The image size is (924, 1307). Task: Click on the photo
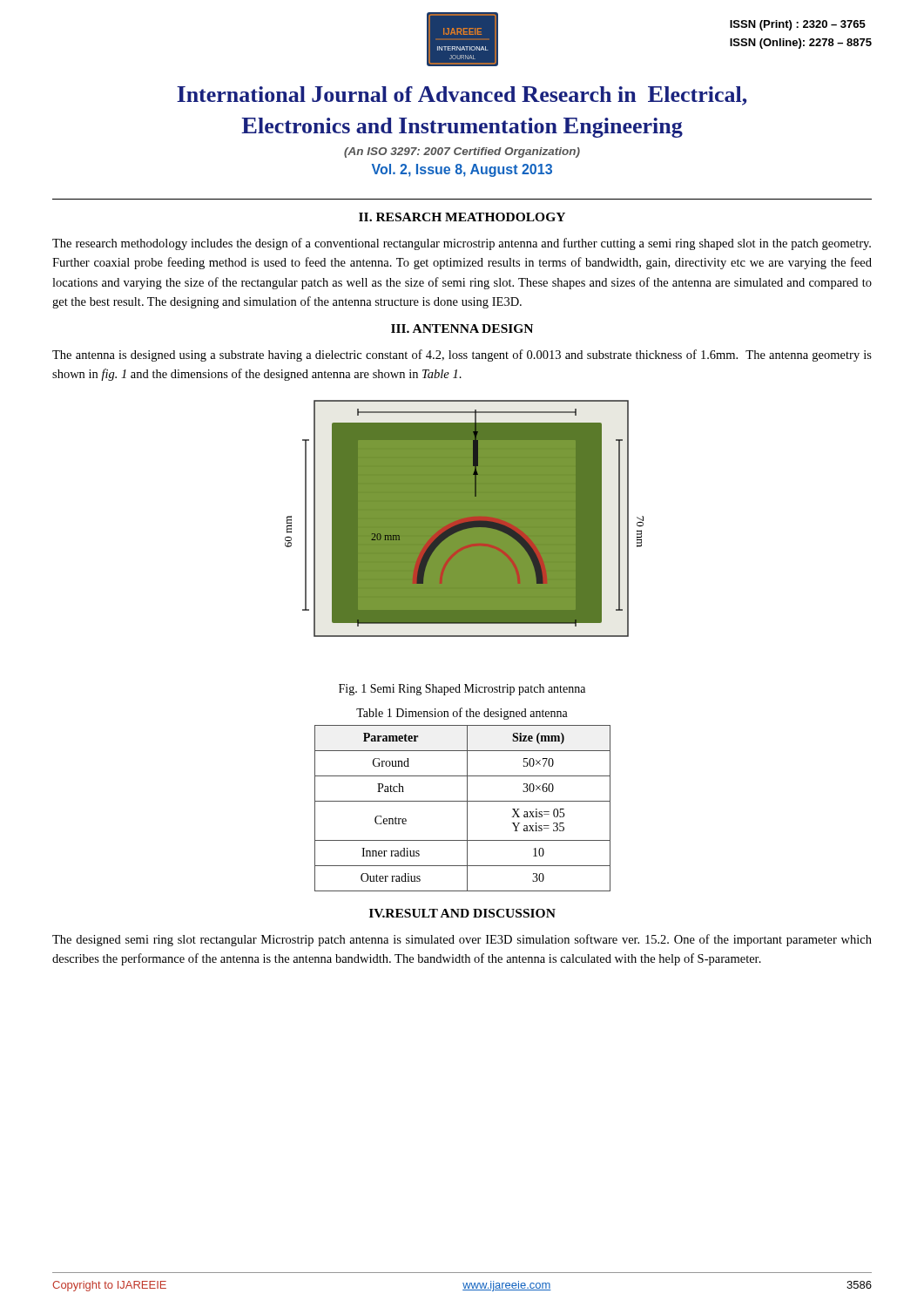462,533
